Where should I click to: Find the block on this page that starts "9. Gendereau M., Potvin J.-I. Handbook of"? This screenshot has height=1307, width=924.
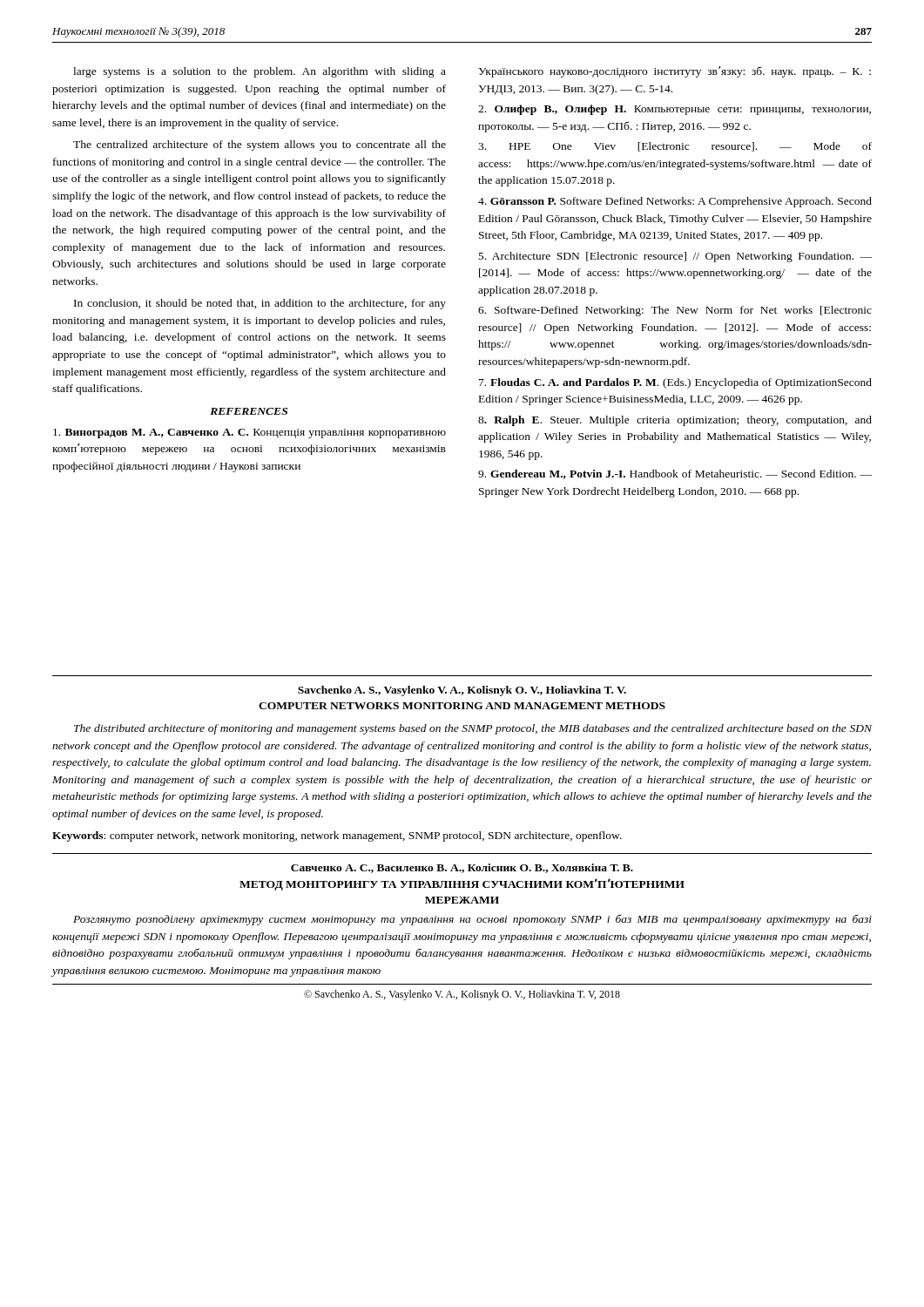tap(675, 482)
